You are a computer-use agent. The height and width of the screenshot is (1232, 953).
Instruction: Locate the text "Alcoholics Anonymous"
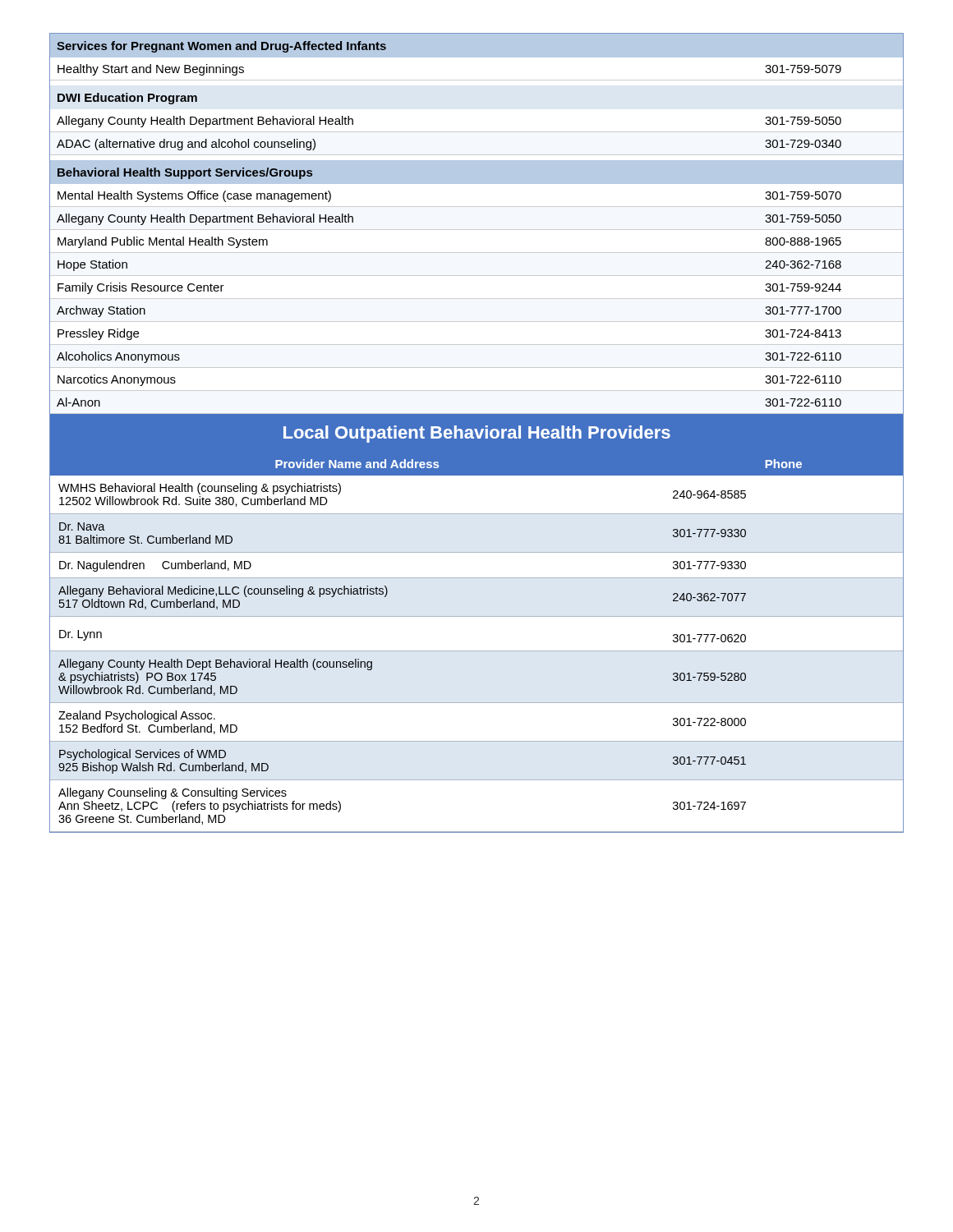point(118,356)
